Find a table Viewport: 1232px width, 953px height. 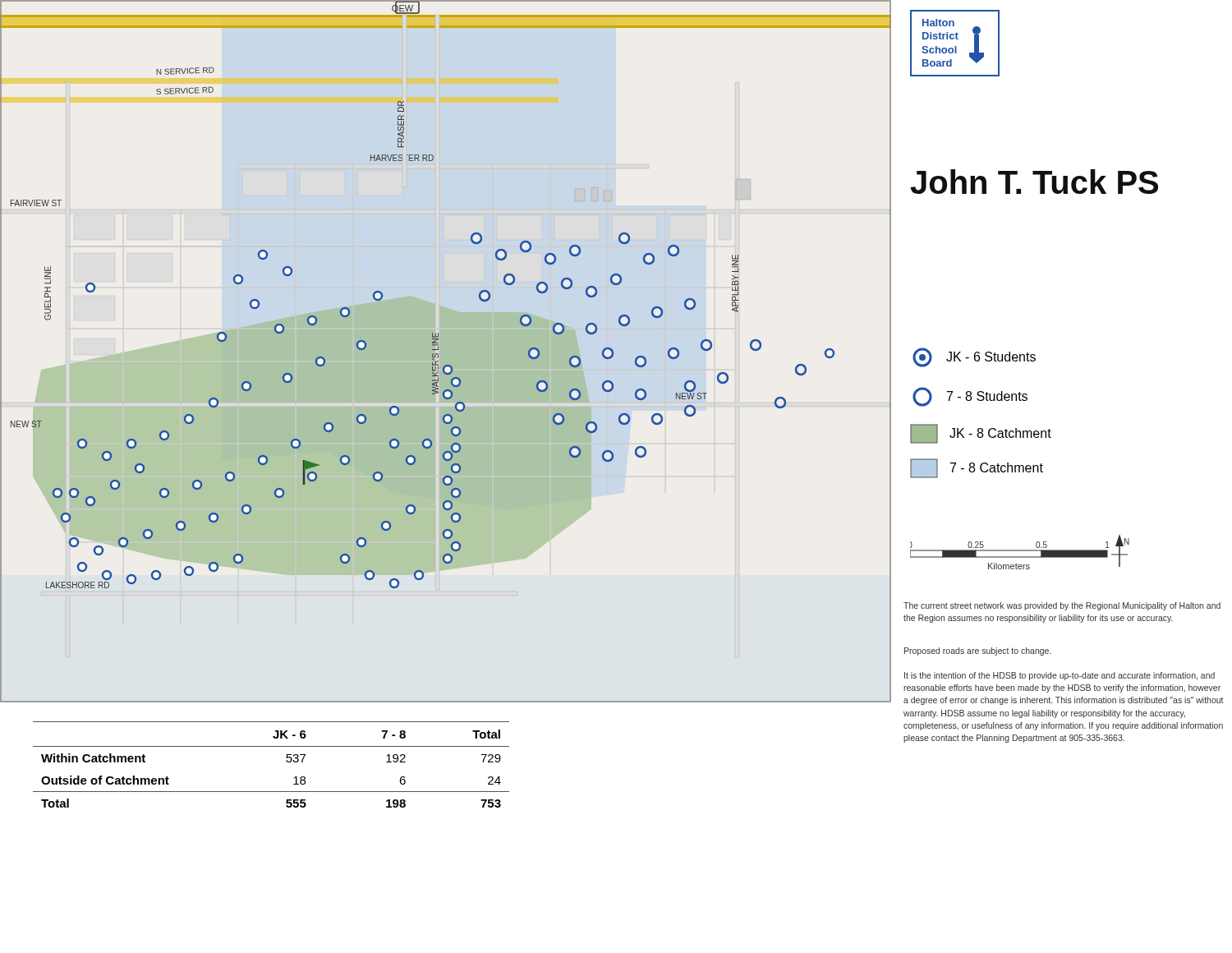click(x=320, y=768)
